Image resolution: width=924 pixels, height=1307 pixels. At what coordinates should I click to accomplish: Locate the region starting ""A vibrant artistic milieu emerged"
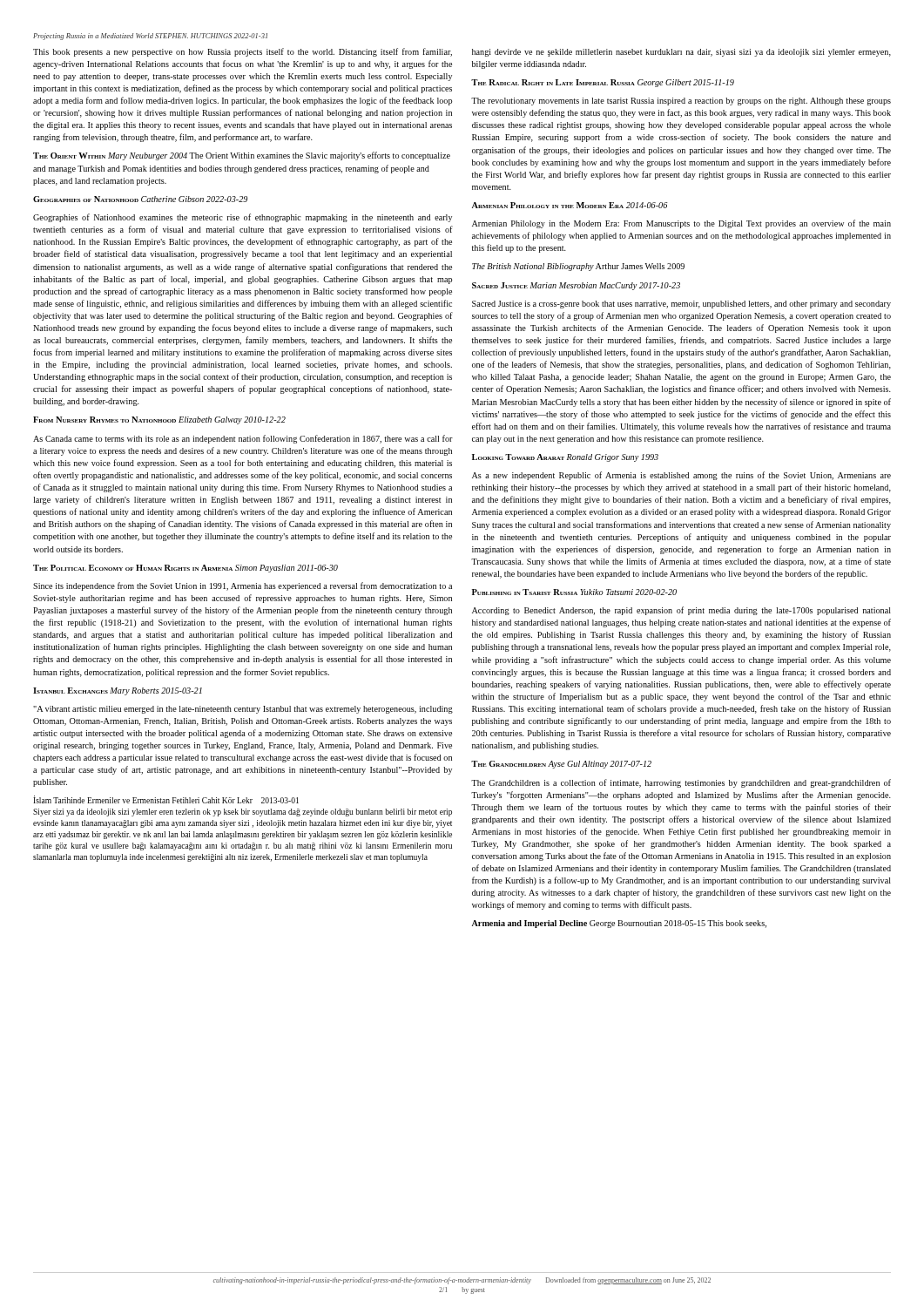pyautogui.click(x=243, y=746)
